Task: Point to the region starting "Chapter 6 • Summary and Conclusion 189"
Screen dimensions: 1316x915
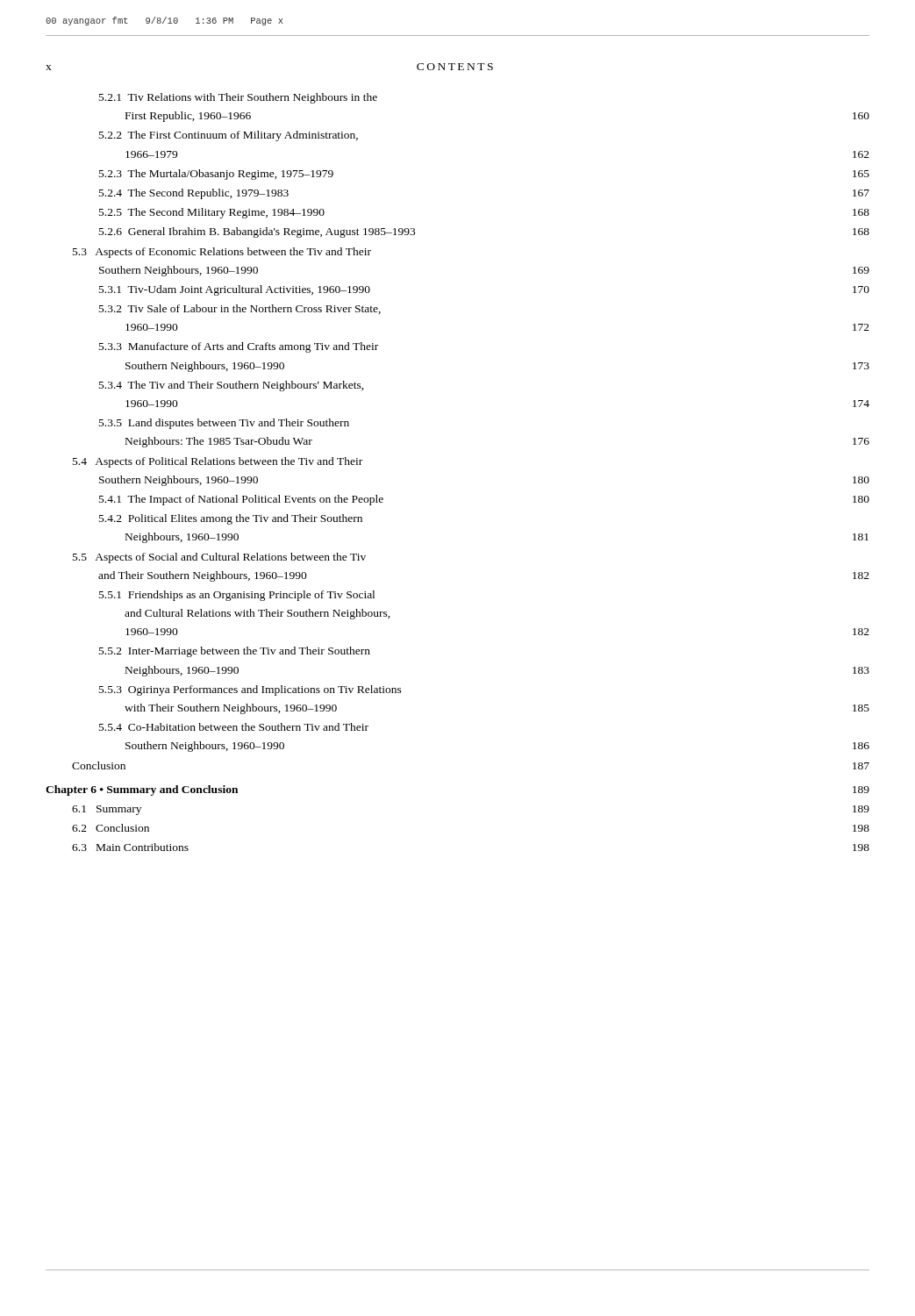Action: coord(135,790)
